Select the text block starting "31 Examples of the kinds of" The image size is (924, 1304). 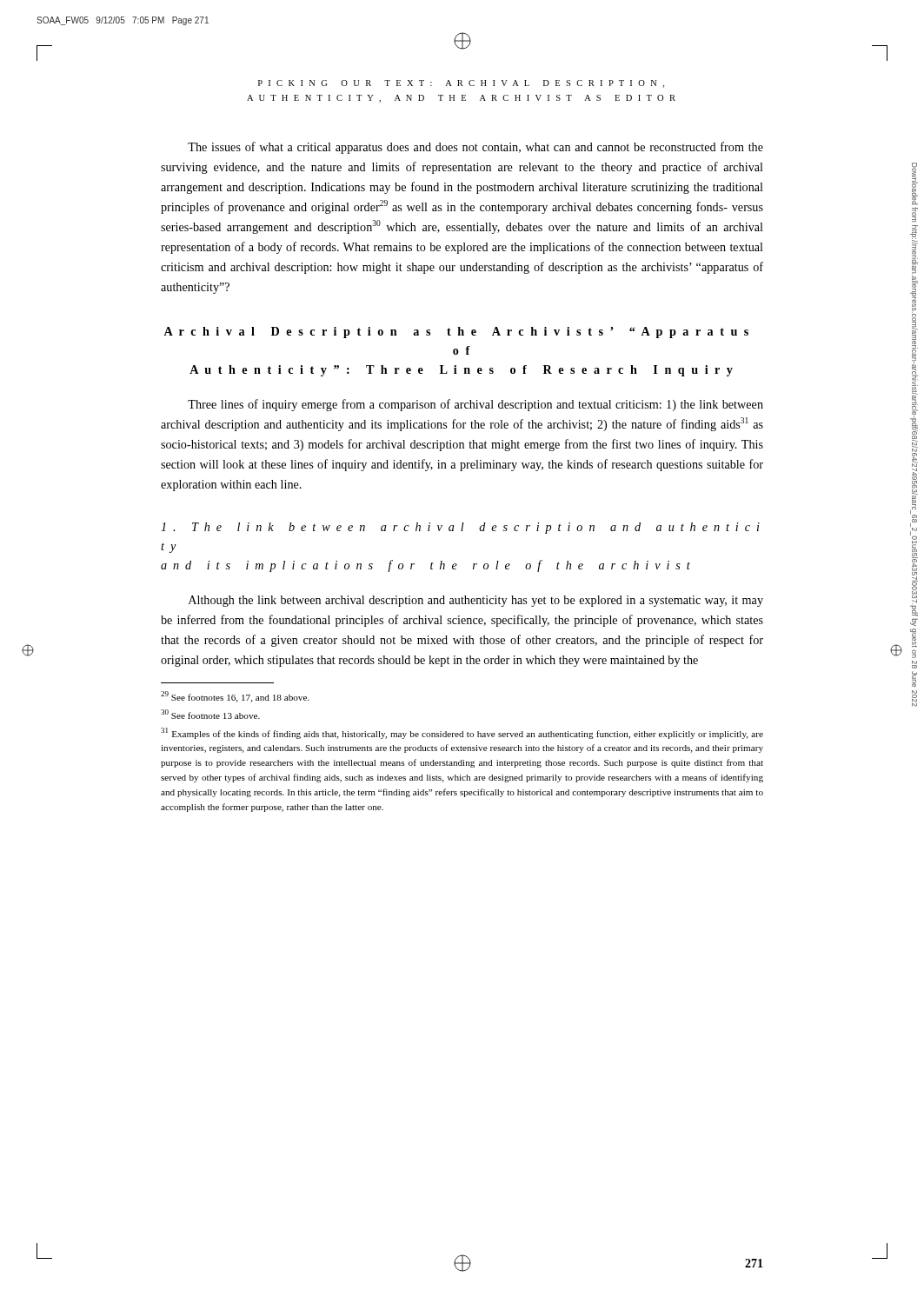pyautogui.click(x=462, y=770)
